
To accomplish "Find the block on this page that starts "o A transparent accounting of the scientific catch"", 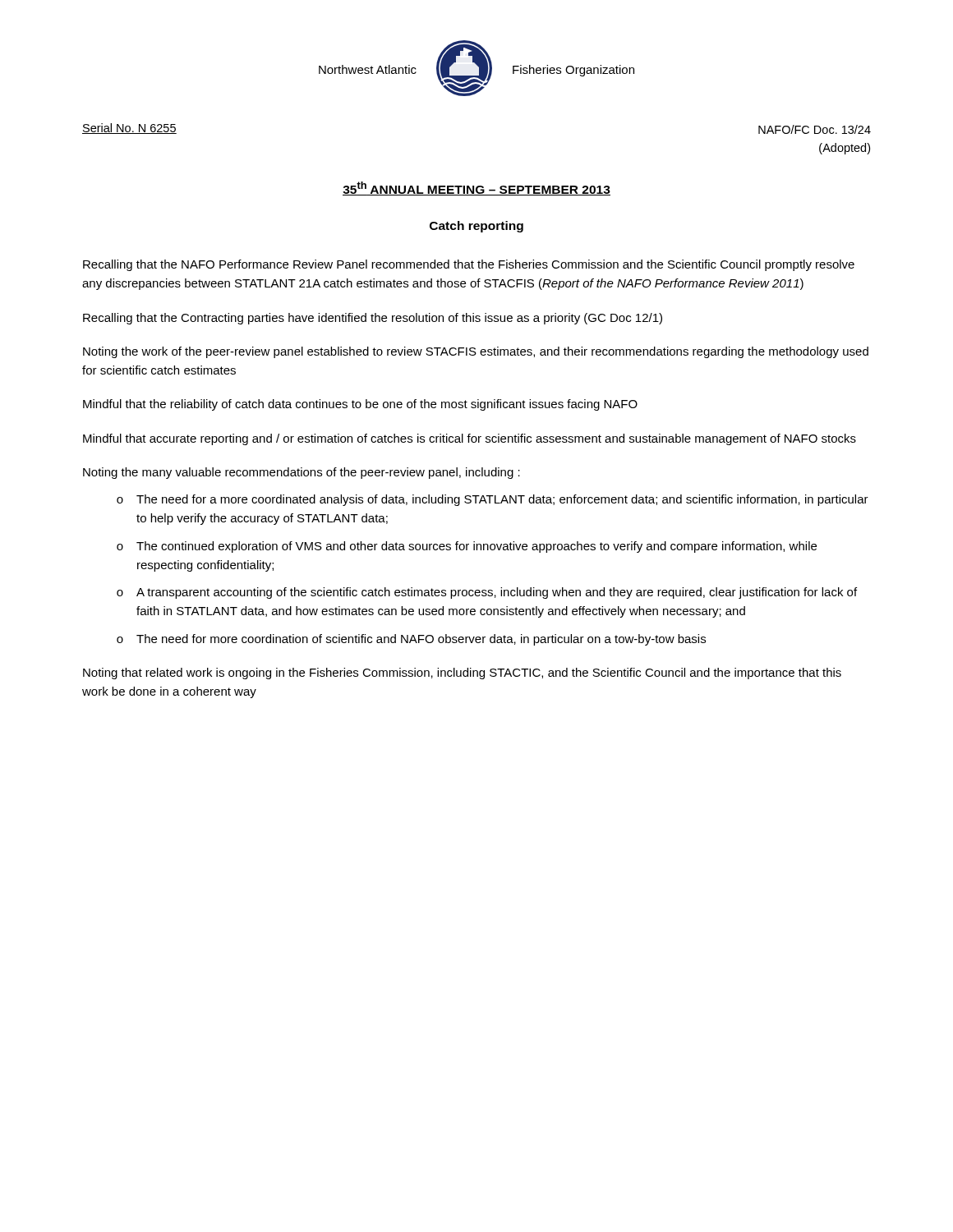I will tap(476, 601).
